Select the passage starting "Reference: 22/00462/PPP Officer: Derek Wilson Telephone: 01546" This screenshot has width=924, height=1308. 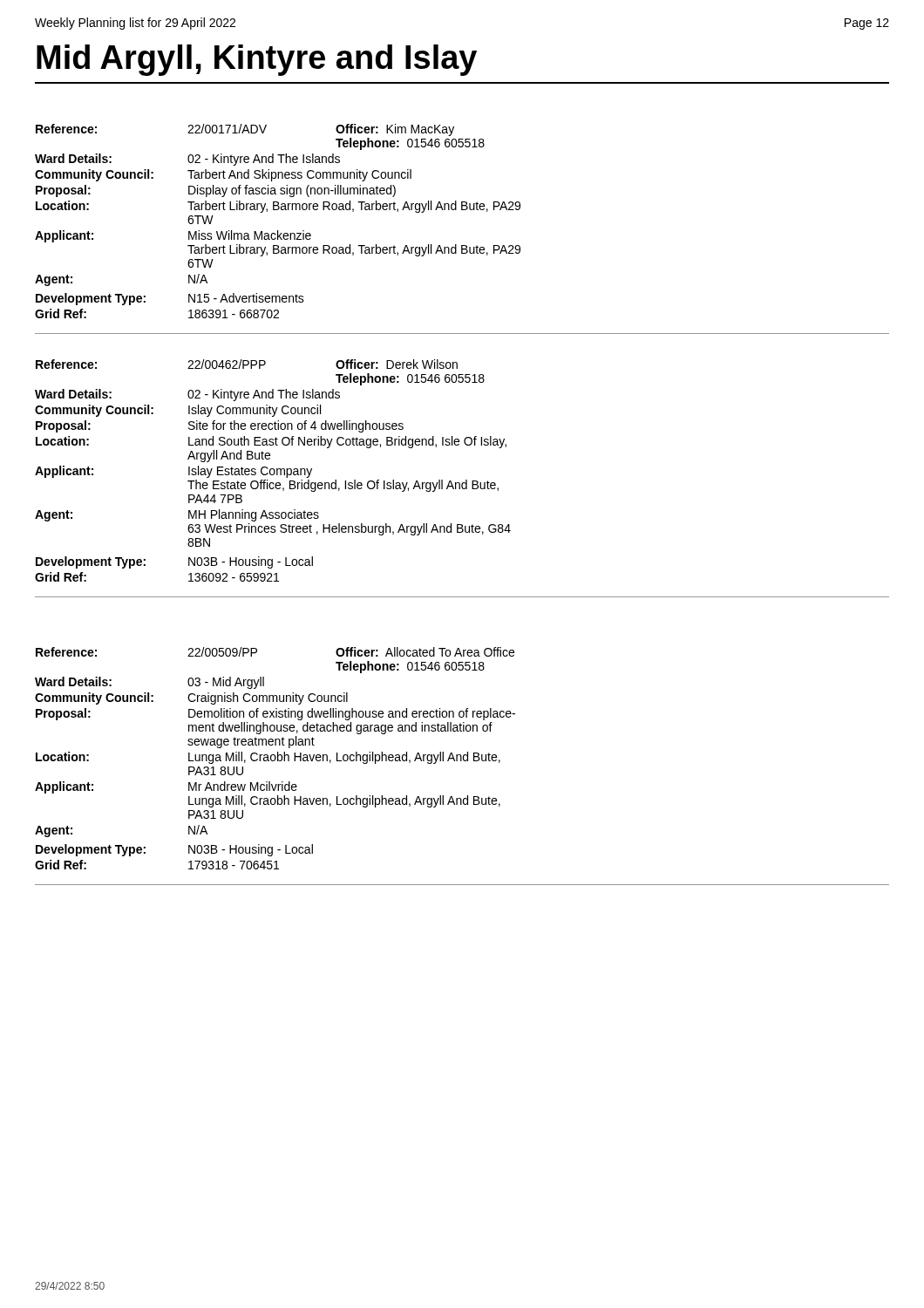click(462, 477)
